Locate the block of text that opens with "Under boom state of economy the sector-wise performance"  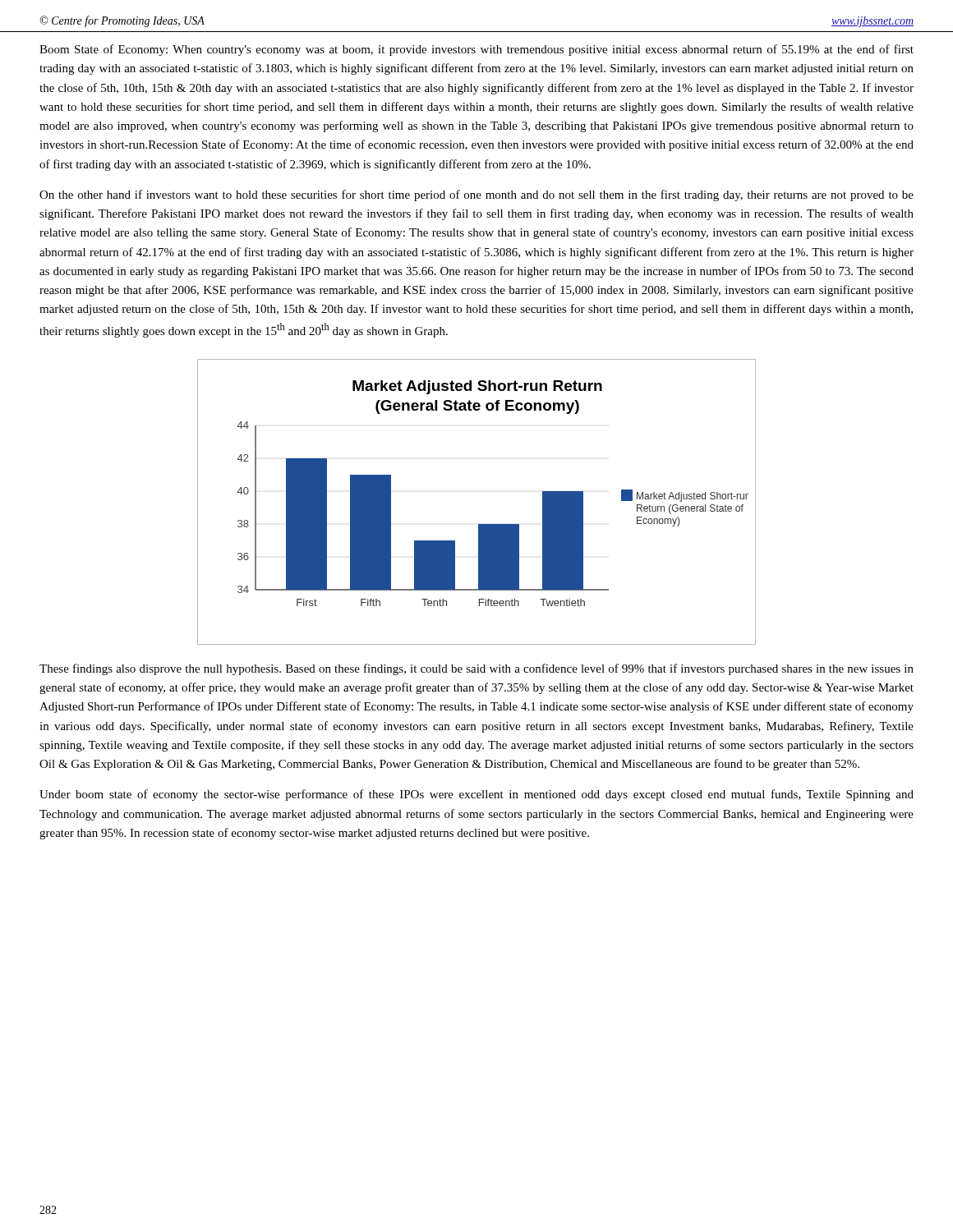tap(476, 814)
